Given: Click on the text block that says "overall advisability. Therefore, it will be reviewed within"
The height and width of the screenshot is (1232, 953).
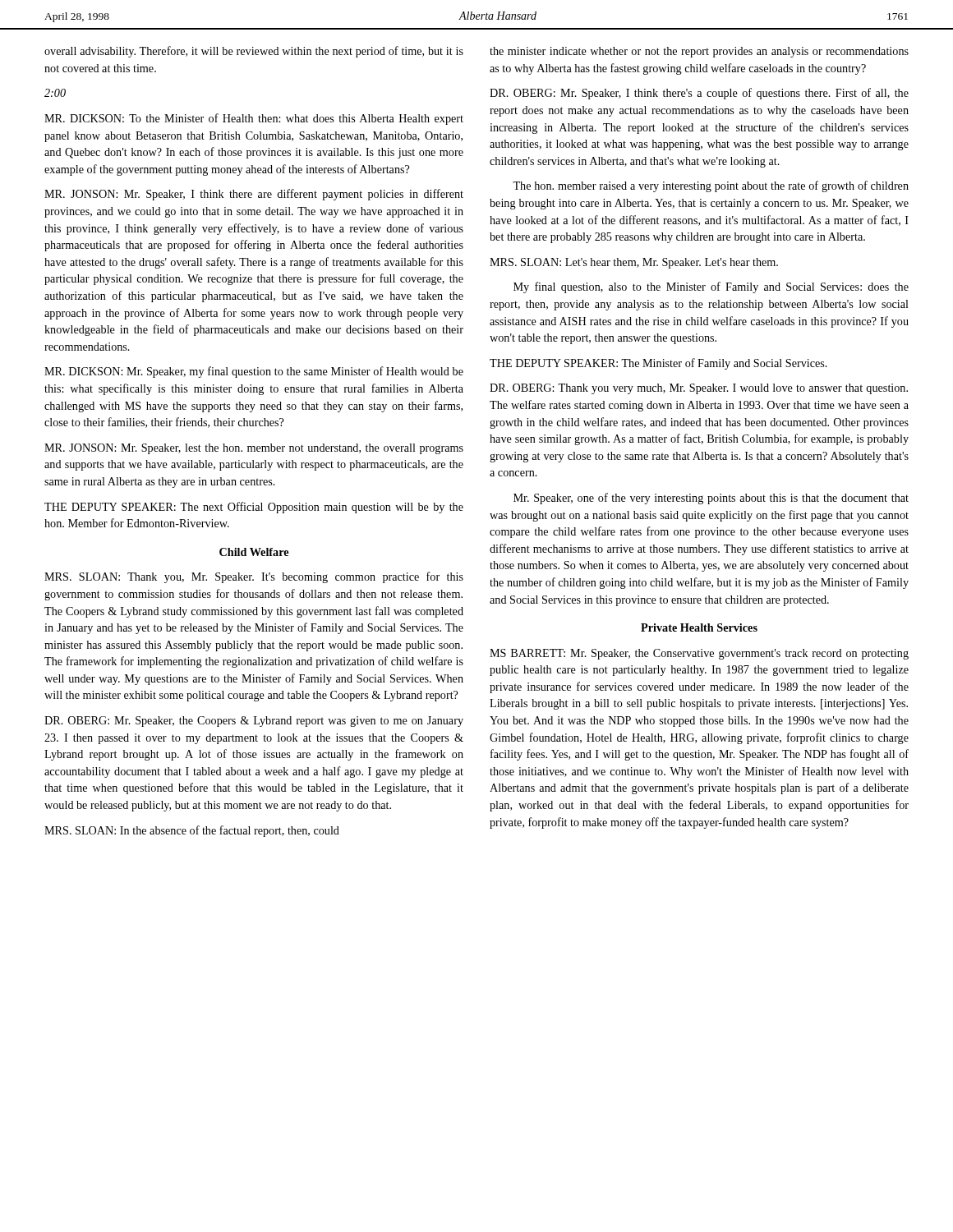Looking at the screenshot, I should point(254,60).
